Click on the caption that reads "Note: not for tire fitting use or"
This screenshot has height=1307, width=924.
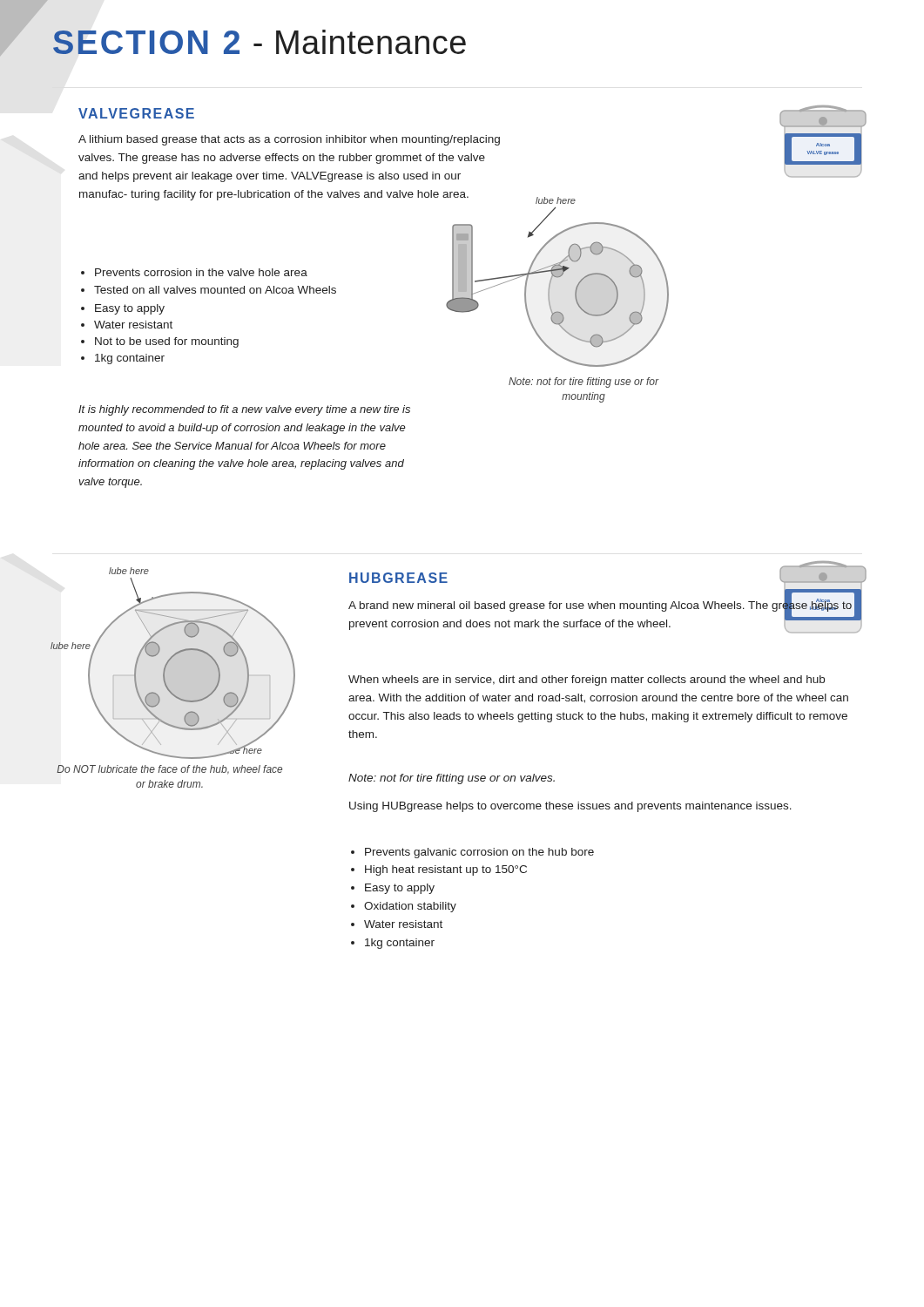[x=584, y=389]
